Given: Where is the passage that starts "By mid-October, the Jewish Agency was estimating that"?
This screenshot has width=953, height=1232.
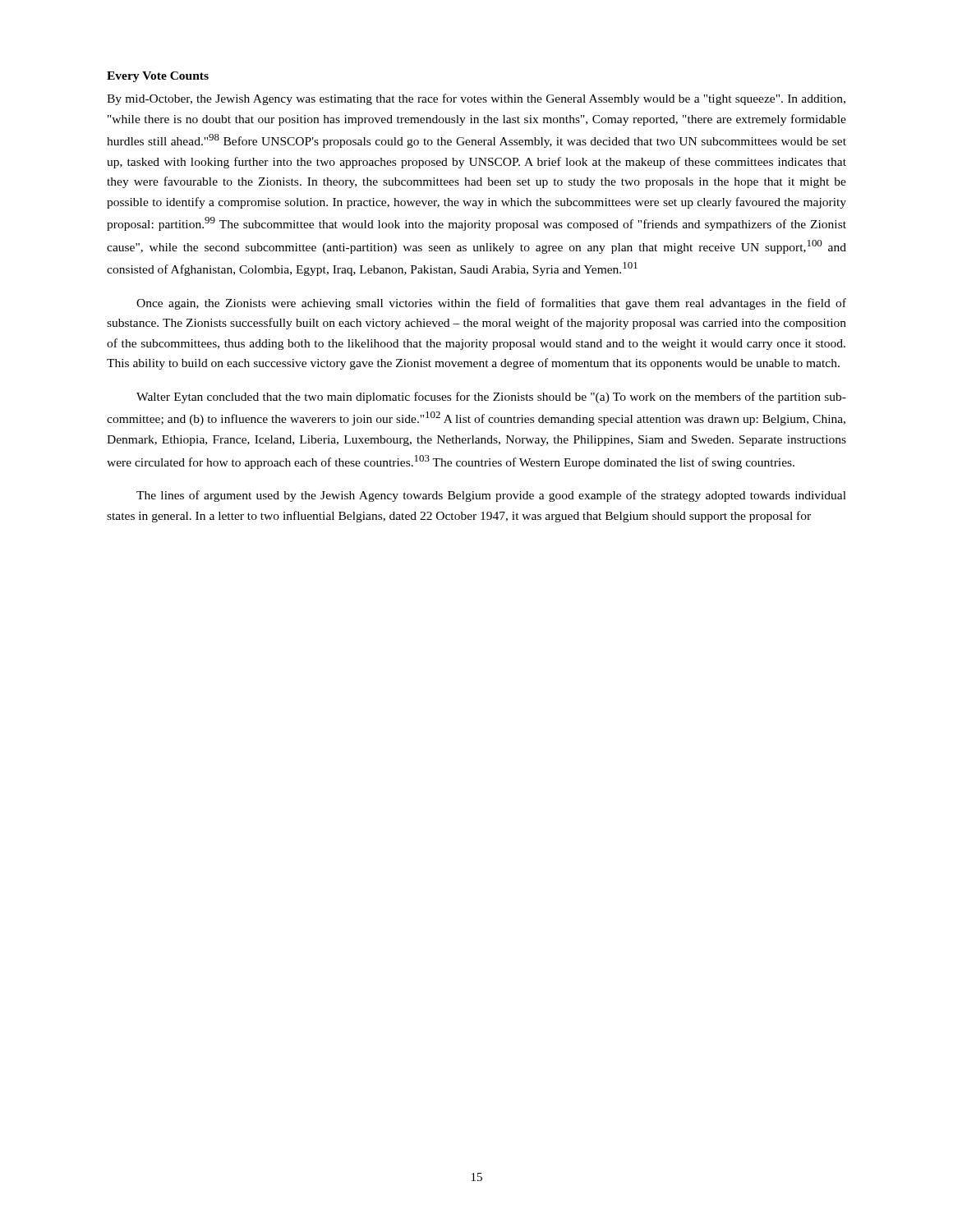Looking at the screenshot, I should point(476,184).
